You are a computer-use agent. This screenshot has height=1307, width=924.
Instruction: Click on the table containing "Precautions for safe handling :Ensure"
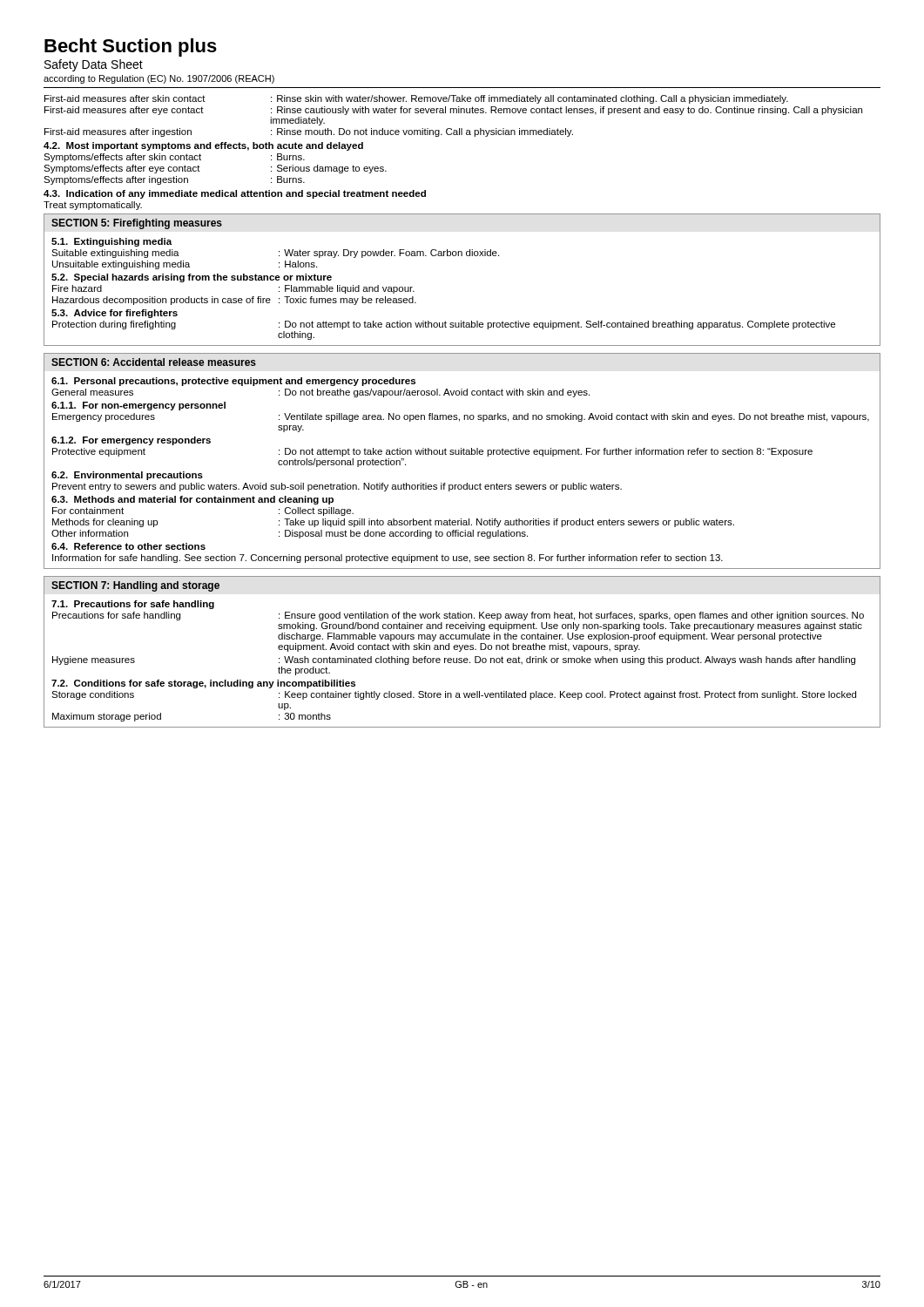pyautogui.click(x=462, y=643)
